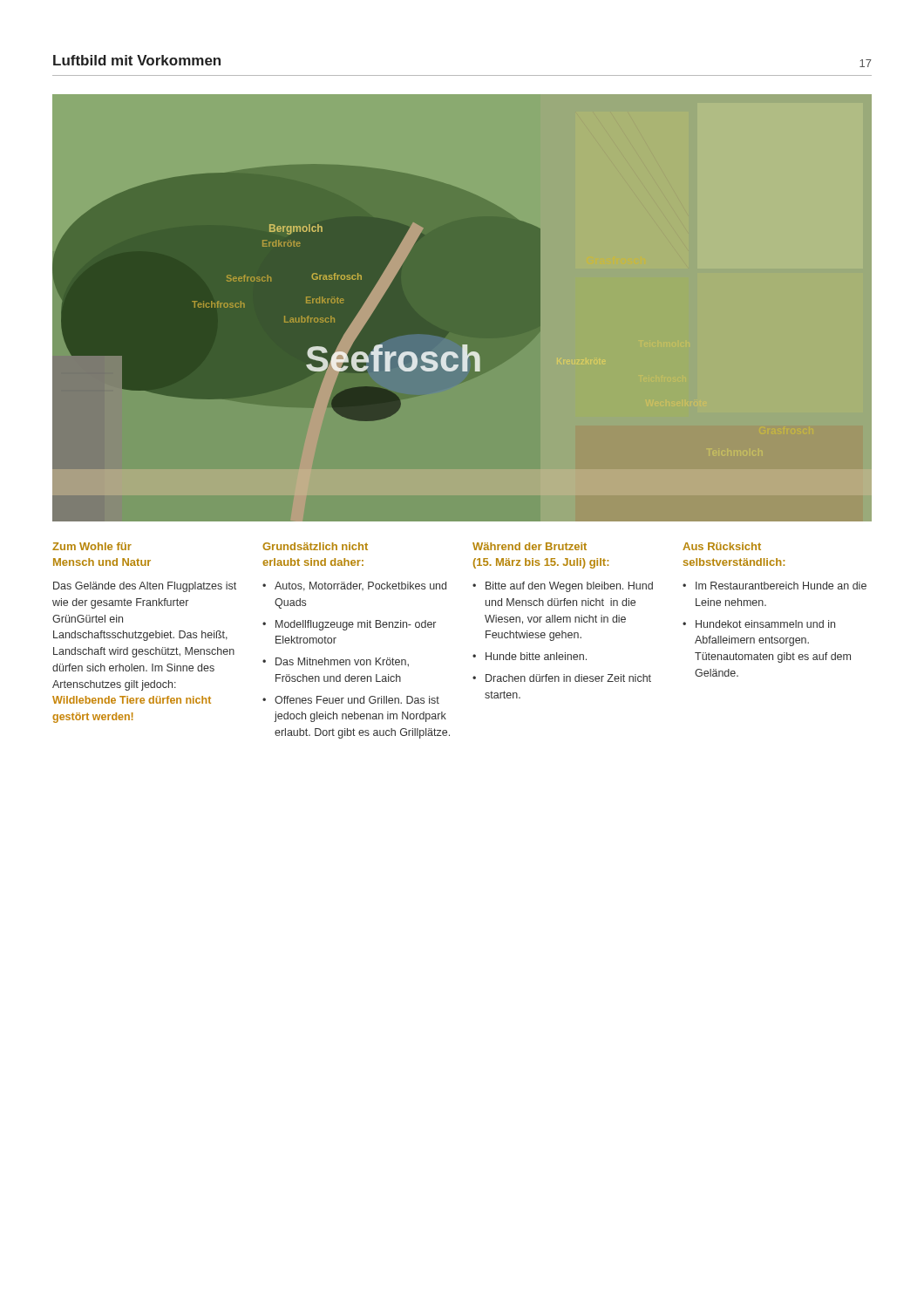Locate the text "Luftbild mit Vorkommen"

click(137, 61)
